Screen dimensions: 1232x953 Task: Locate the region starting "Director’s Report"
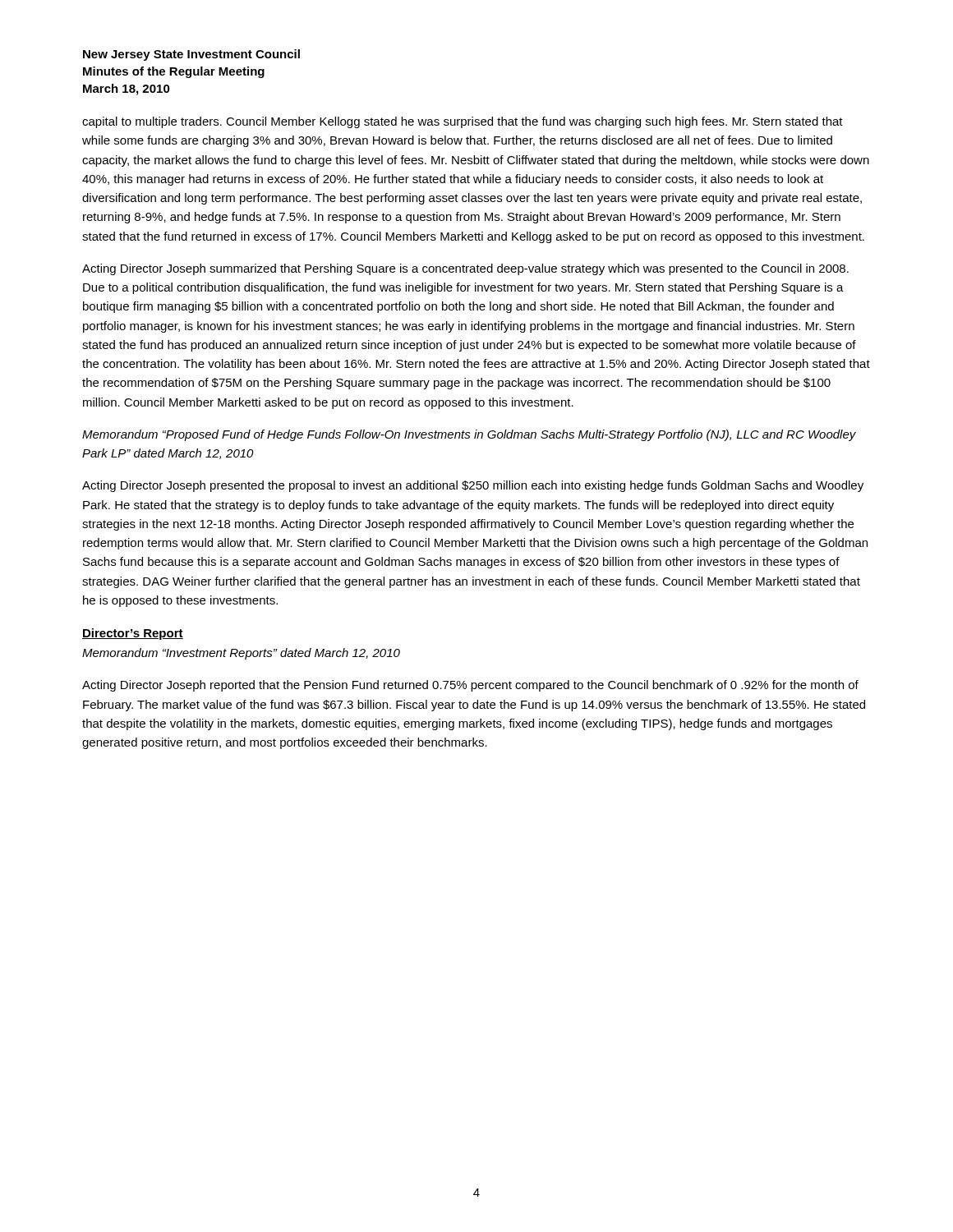click(x=132, y=633)
